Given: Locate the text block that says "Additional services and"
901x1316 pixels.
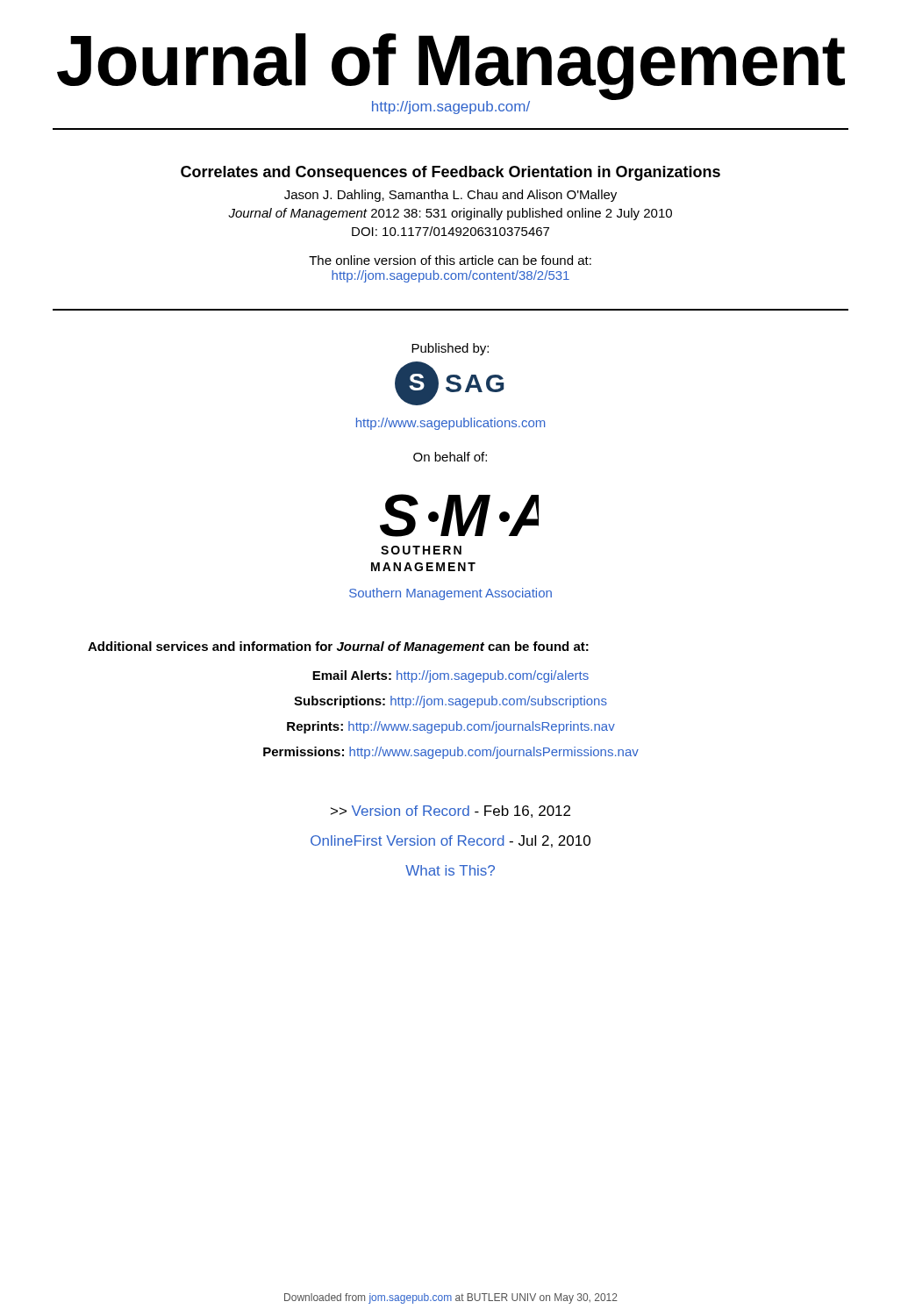Looking at the screenshot, I should 339,646.
